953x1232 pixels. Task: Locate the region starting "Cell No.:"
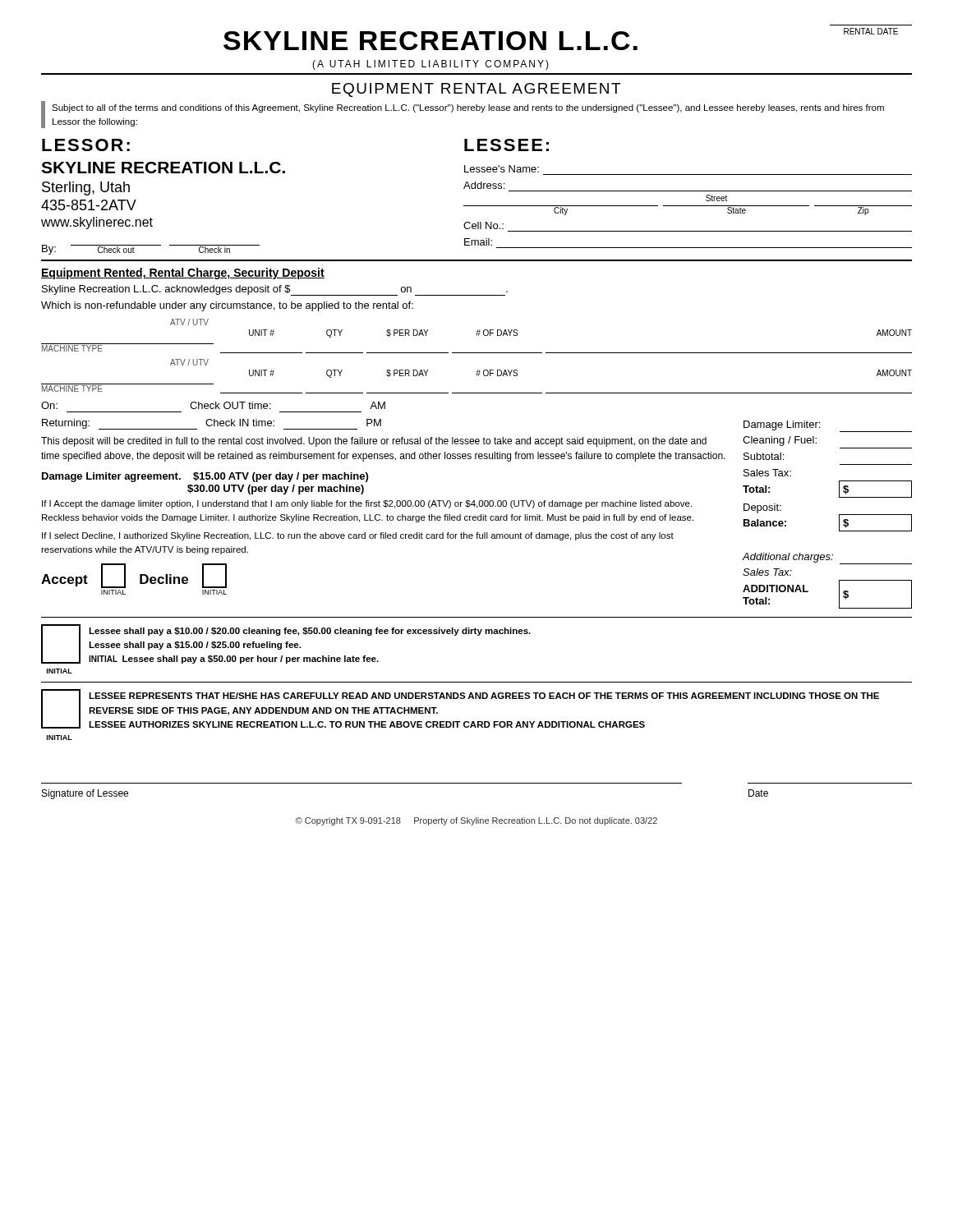pos(688,225)
